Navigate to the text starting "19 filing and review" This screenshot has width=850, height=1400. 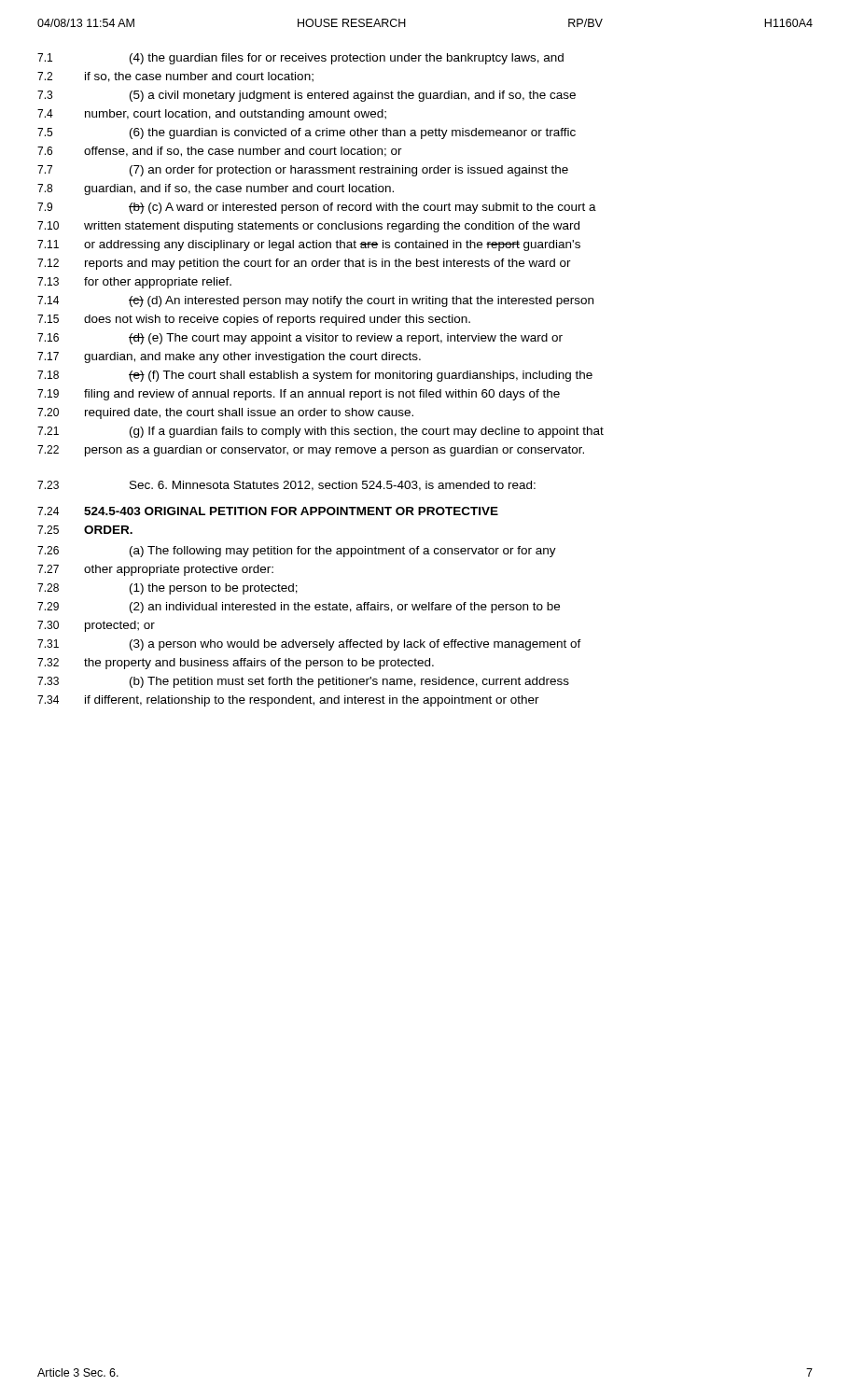pos(425,394)
